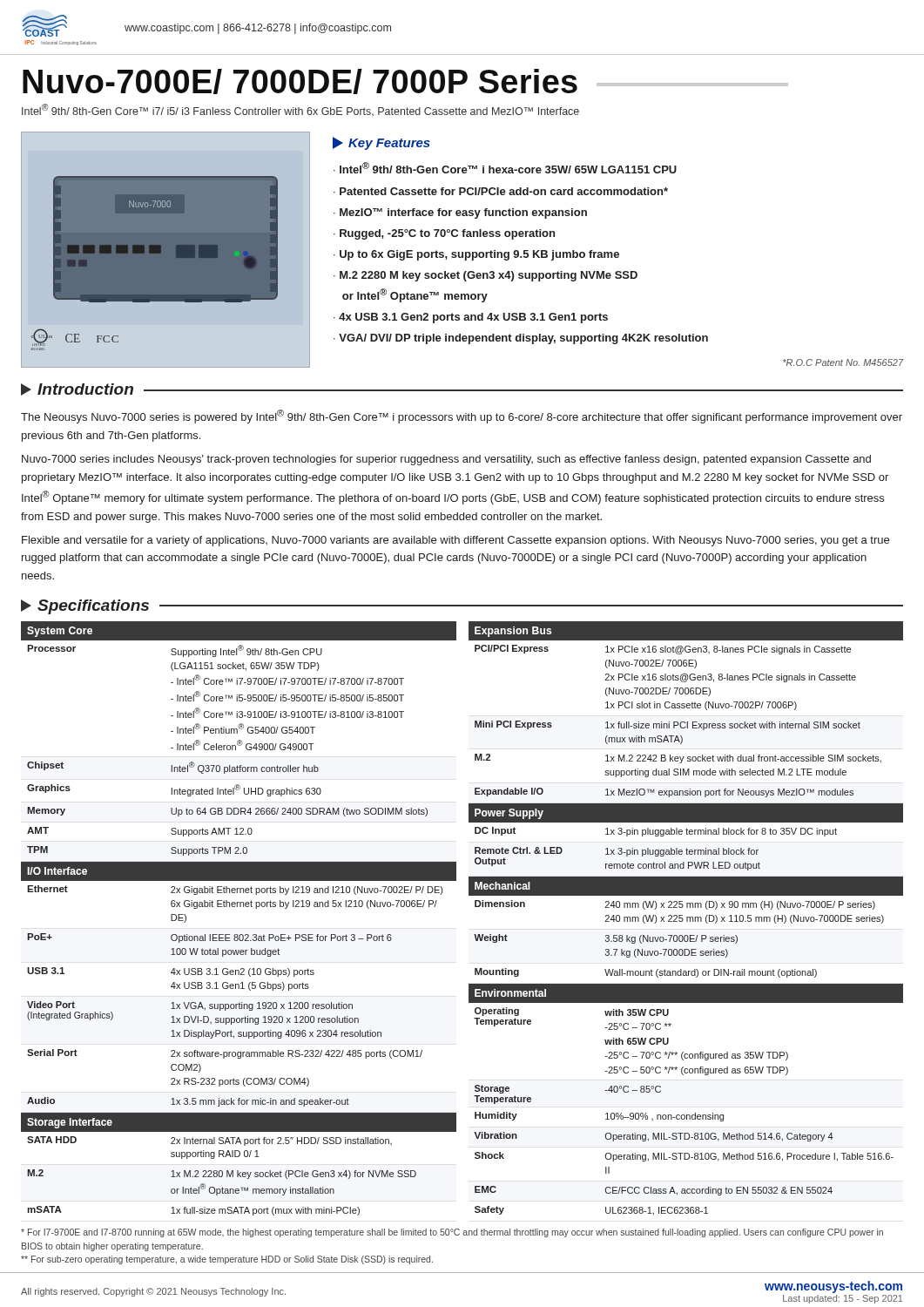Find the list item that reads "· Up to 6x GigE"

[476, 254]
